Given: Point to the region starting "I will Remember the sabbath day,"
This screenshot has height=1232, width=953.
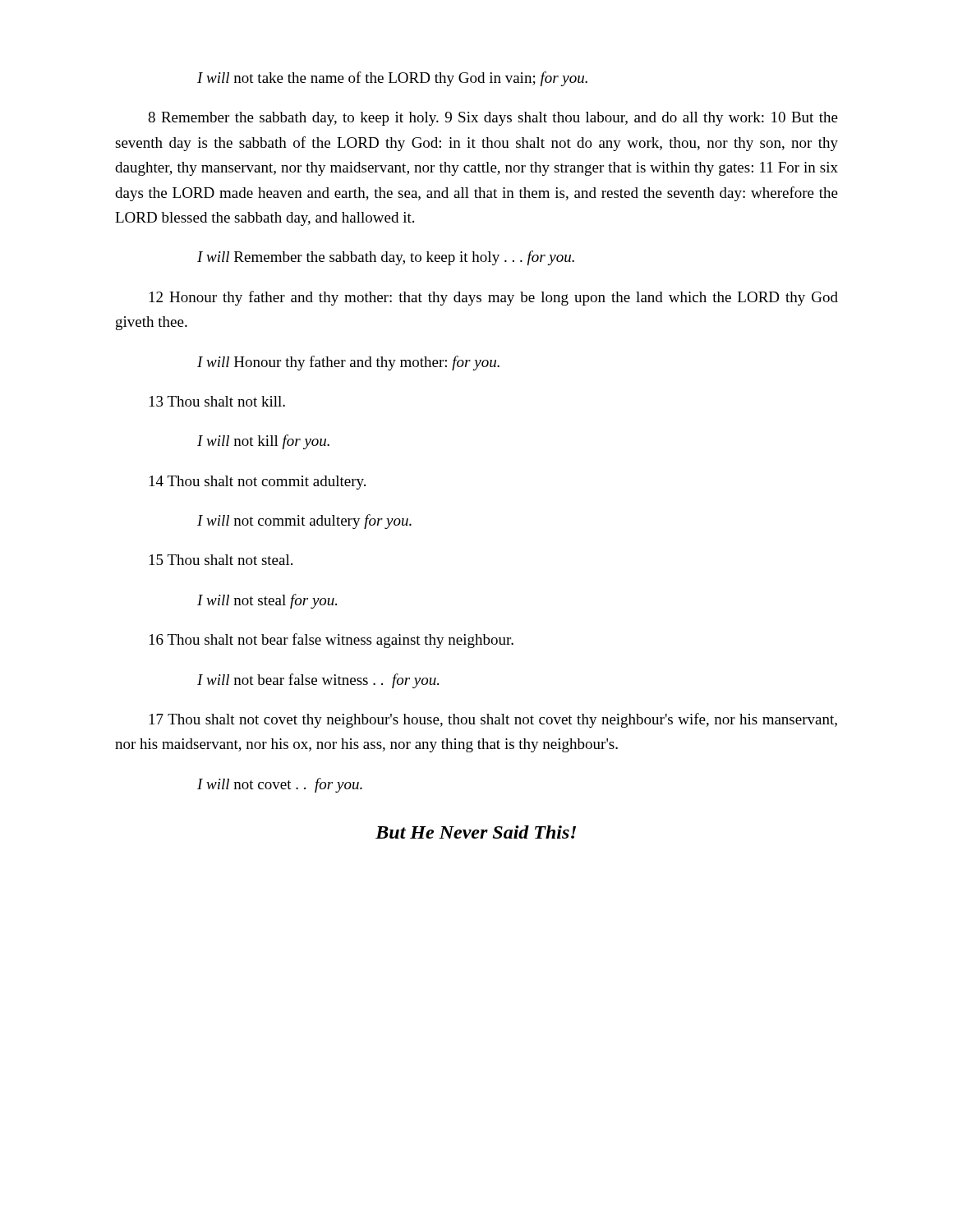Looking at the screenshot, I should point(386,257).
